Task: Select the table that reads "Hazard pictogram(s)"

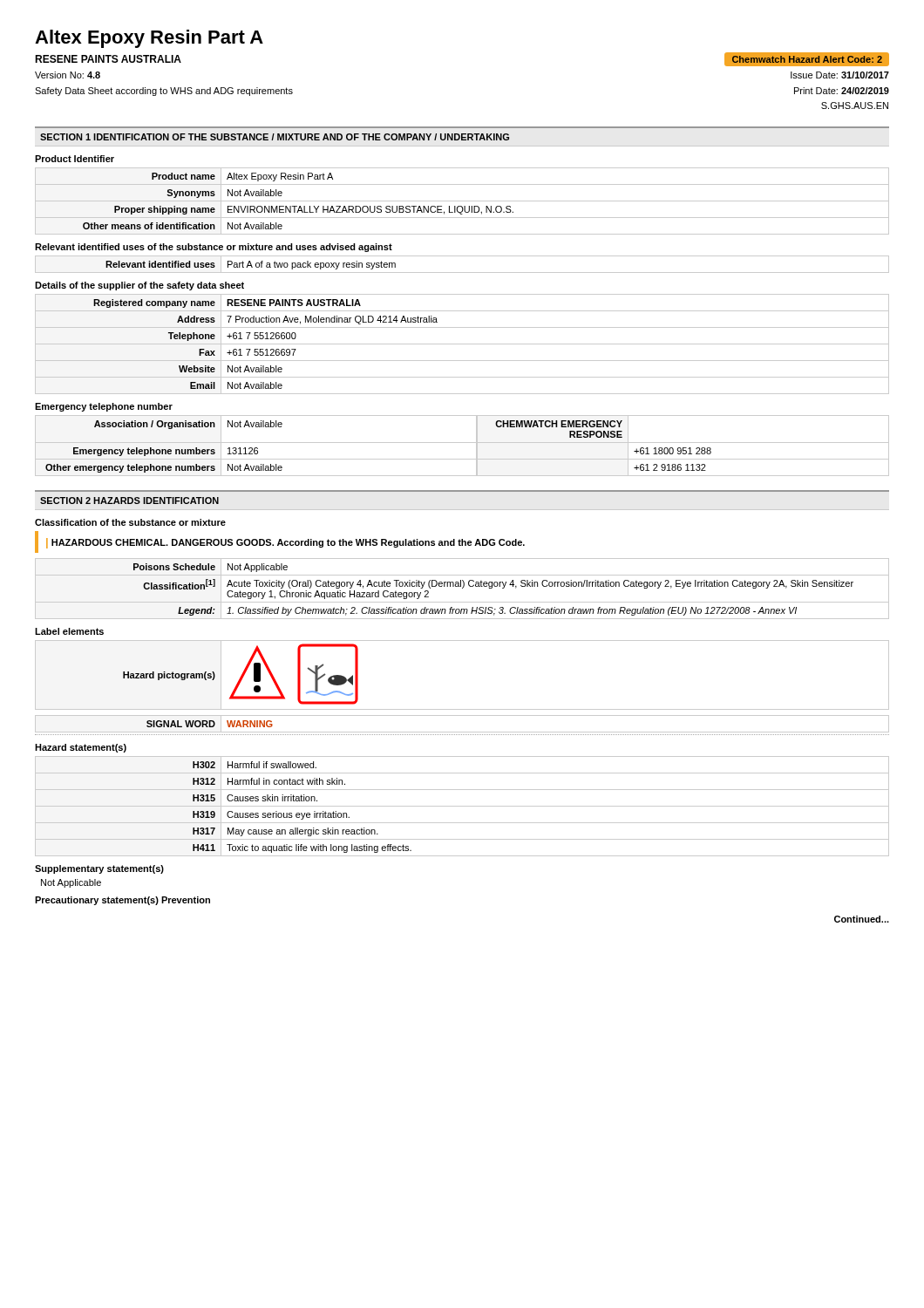Action: coord(462,675)
